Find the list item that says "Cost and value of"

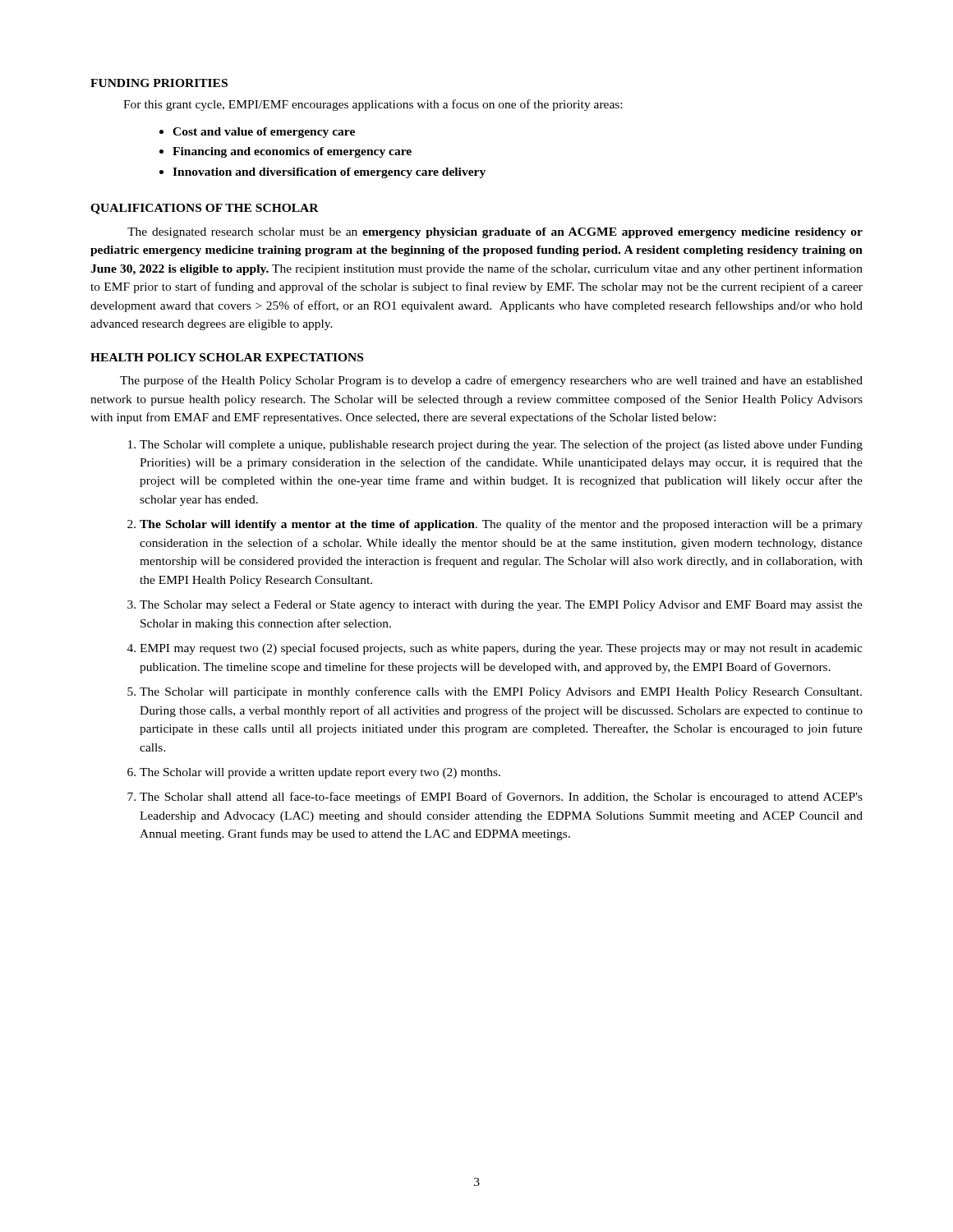click(264, 131)
